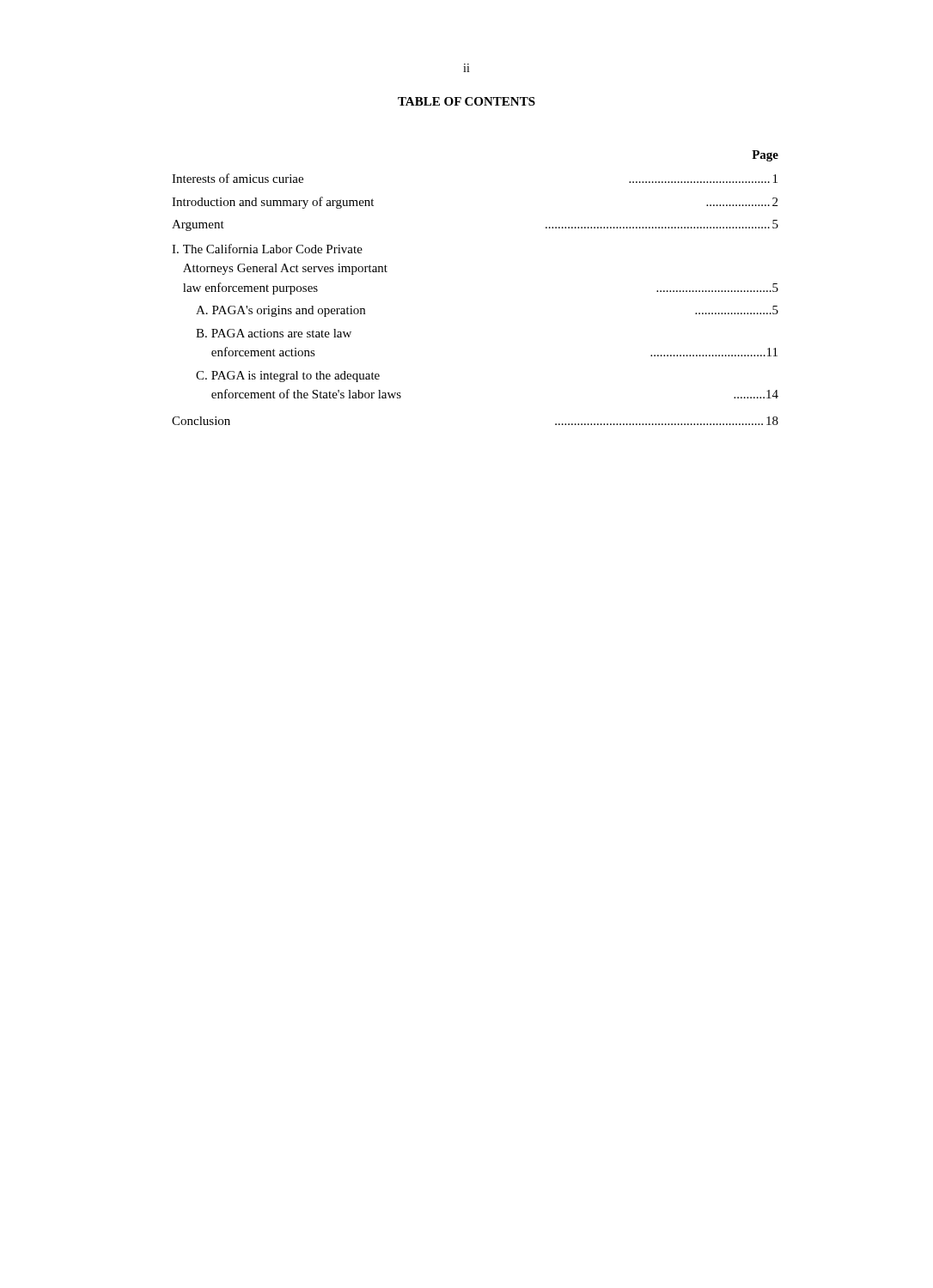Find "Introduction and summary of argument" on this page
The height and width of the screenshot is (1288, 933).
tap(263, 203)
